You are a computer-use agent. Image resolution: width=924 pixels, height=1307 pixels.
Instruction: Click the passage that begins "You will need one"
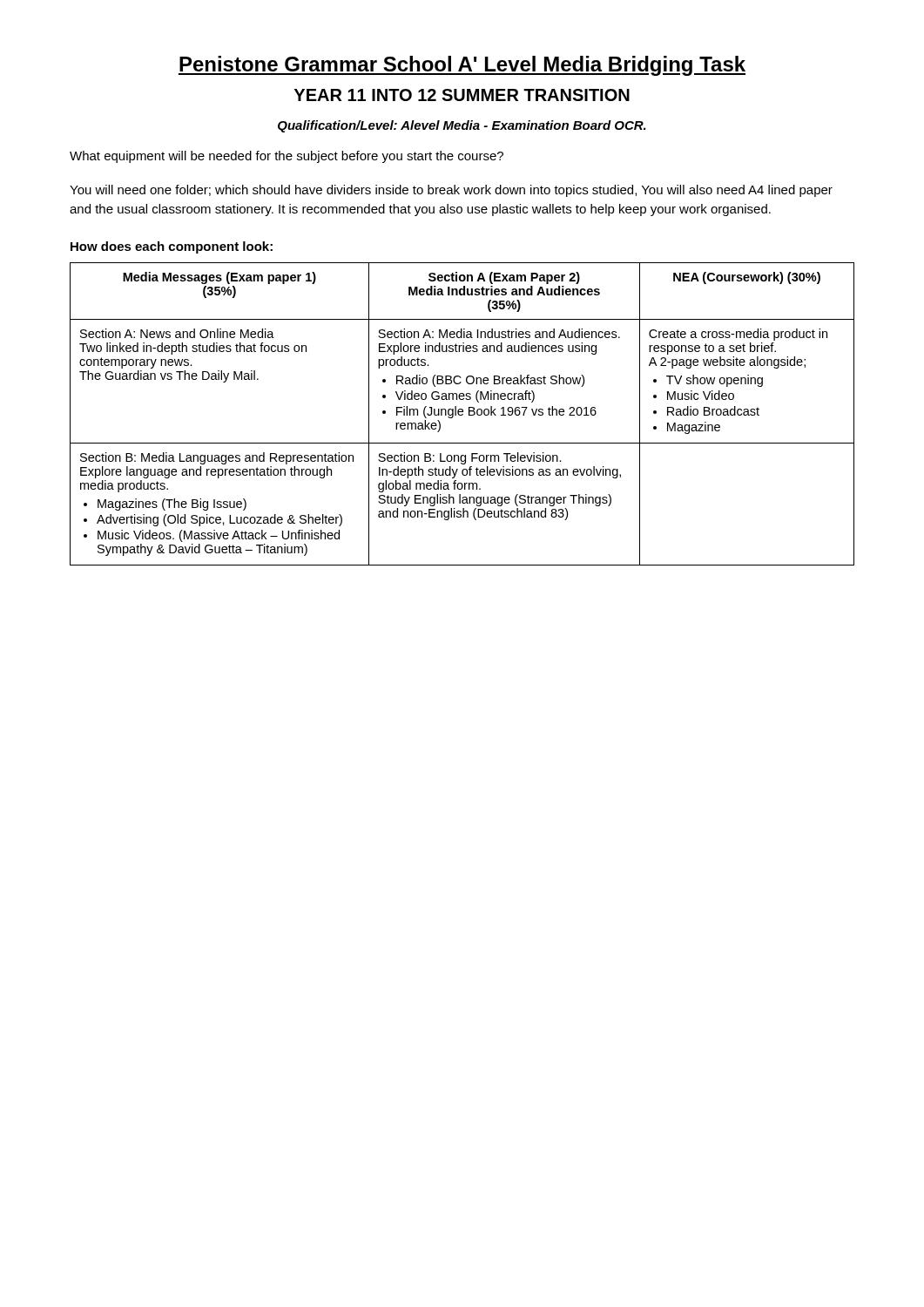[x=451, y=199]
